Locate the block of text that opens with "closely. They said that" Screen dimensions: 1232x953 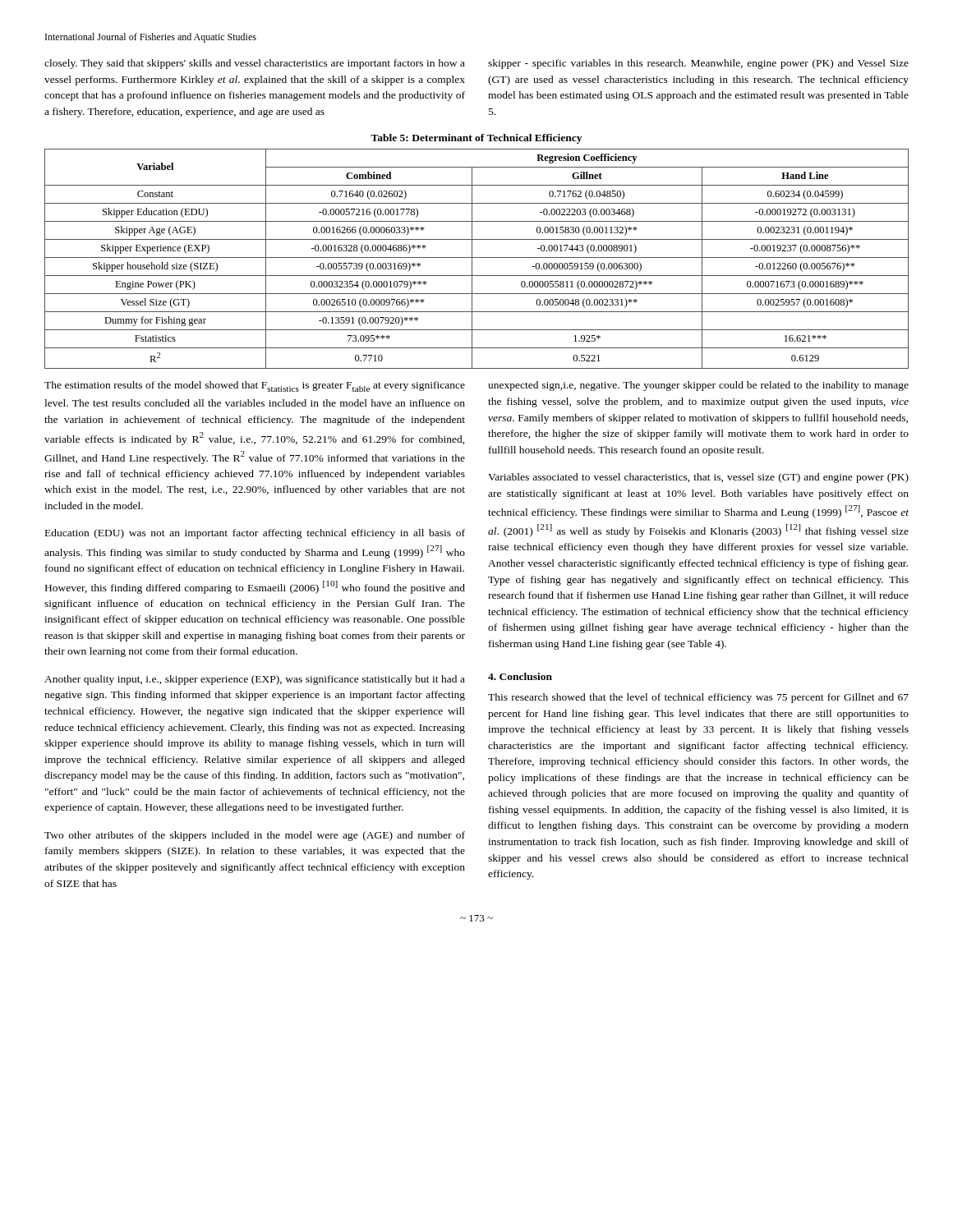[255, 87]
